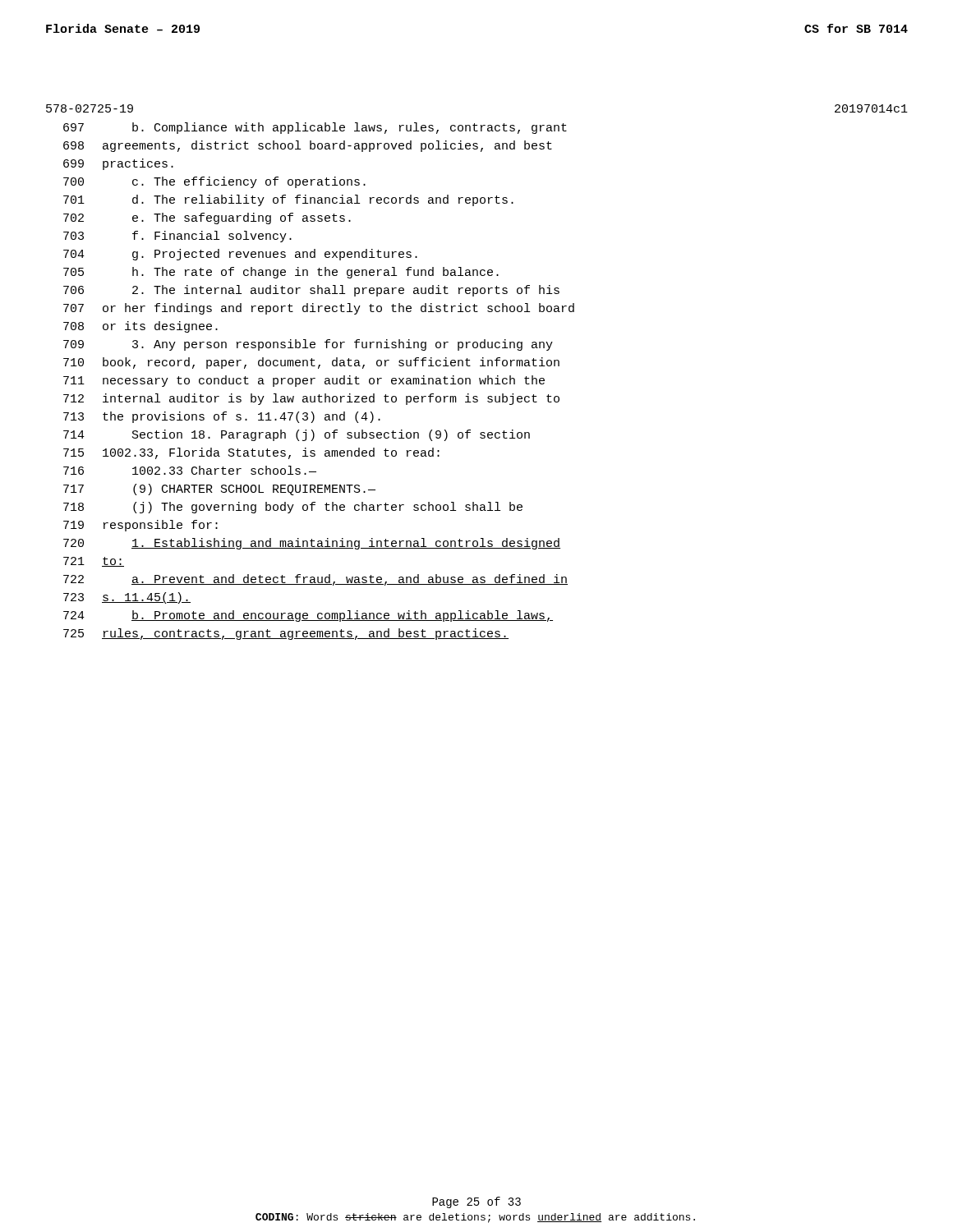Click where it says "578-02725-19 20197014c1"
The image size is (953, 1232).
(x=86, y=109)
